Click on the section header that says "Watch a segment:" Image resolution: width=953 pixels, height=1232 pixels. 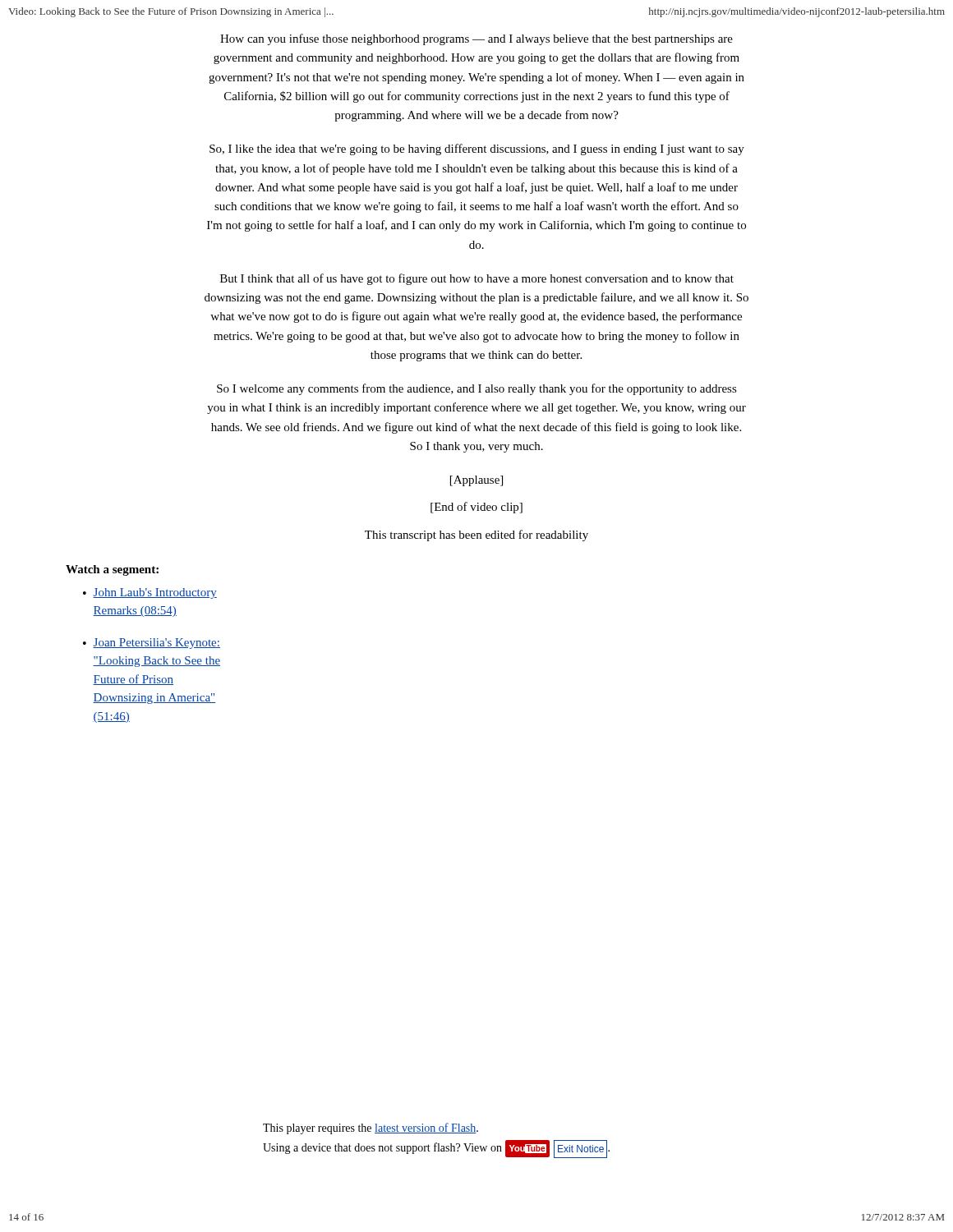tap(113, 569)
